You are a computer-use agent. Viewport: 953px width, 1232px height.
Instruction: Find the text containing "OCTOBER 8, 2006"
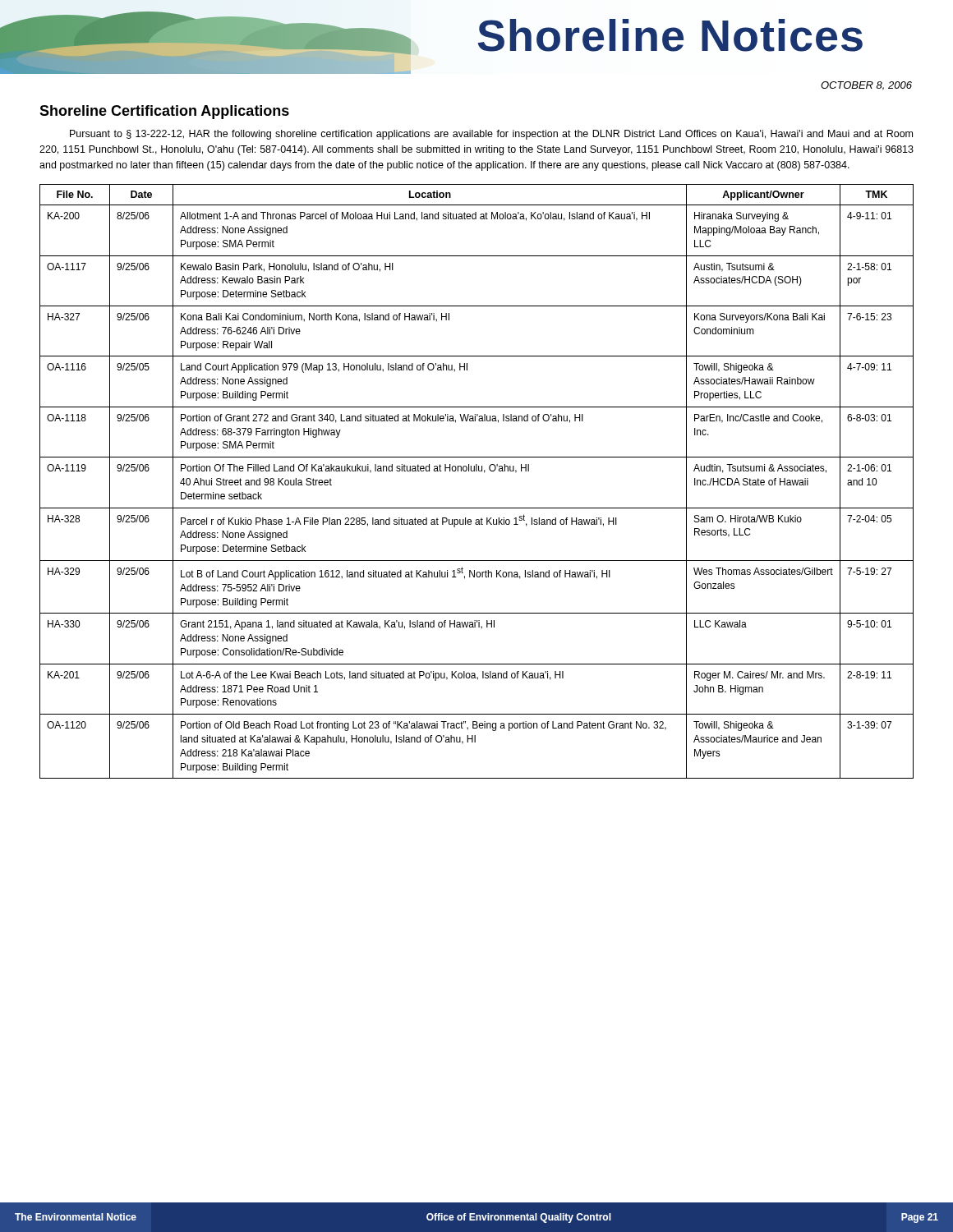coord(866,85)
